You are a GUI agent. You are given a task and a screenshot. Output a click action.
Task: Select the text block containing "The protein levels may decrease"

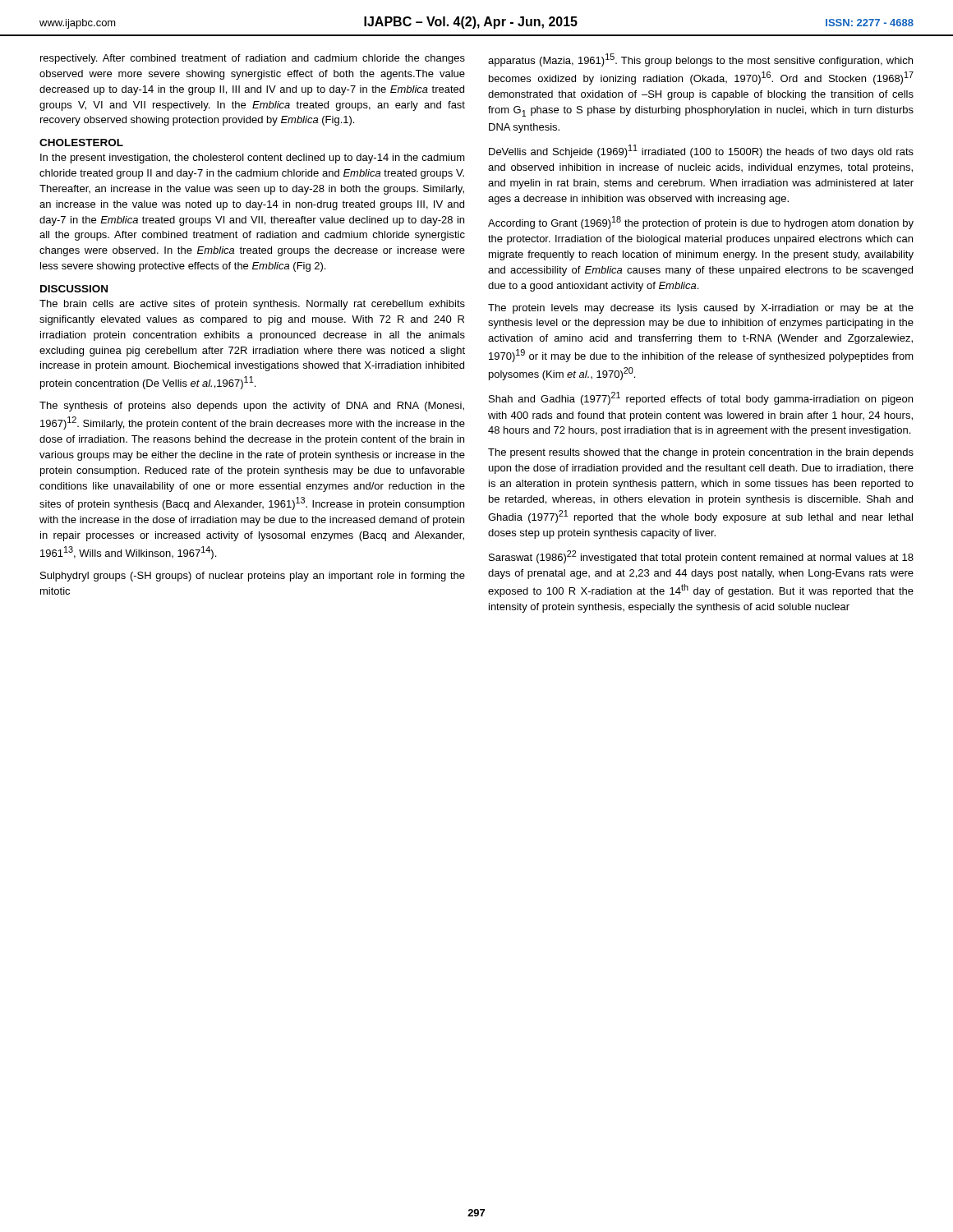click(701, 341)
